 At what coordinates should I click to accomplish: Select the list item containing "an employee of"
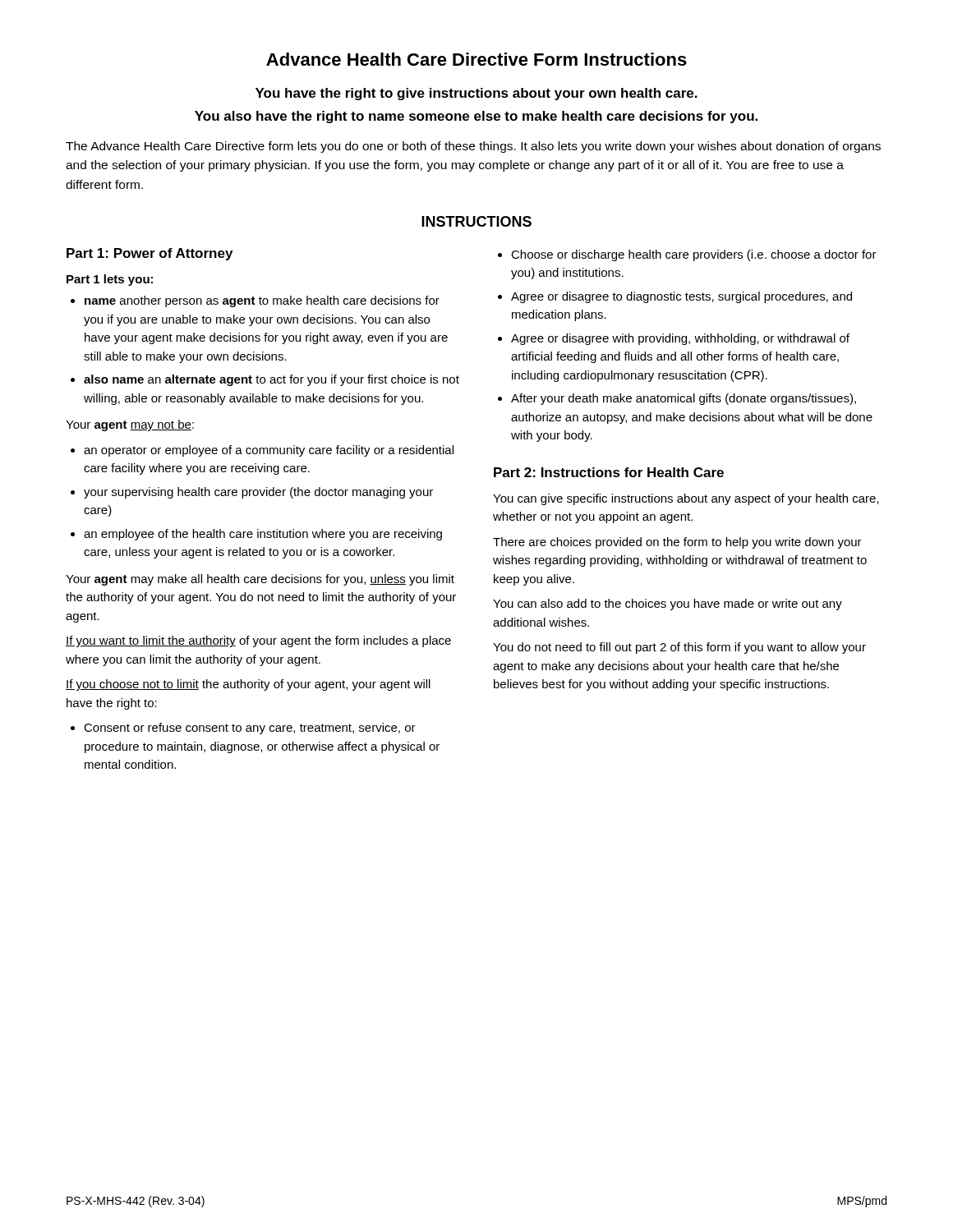(263, 543)
